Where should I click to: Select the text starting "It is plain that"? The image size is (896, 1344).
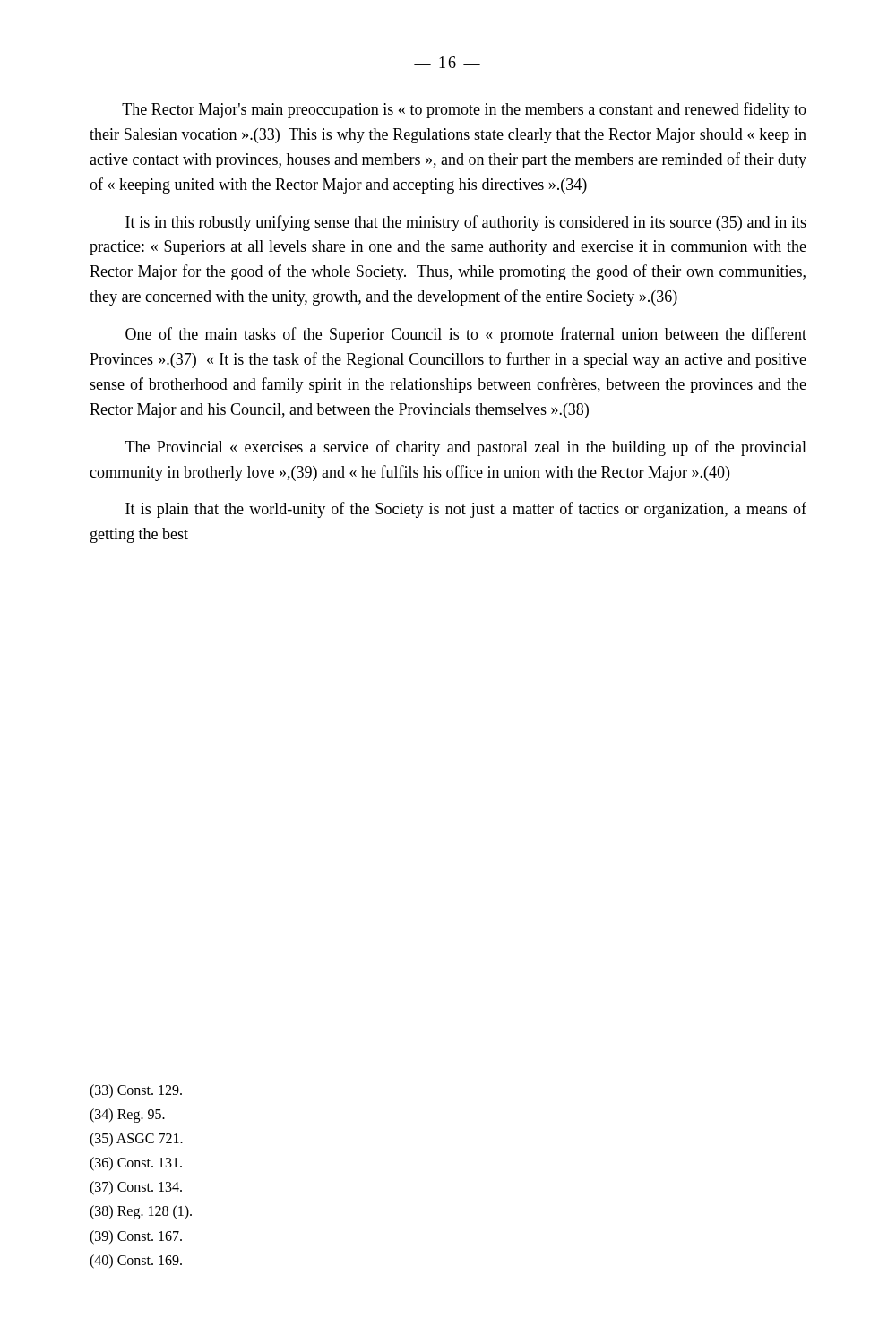[x=448, y=522]
